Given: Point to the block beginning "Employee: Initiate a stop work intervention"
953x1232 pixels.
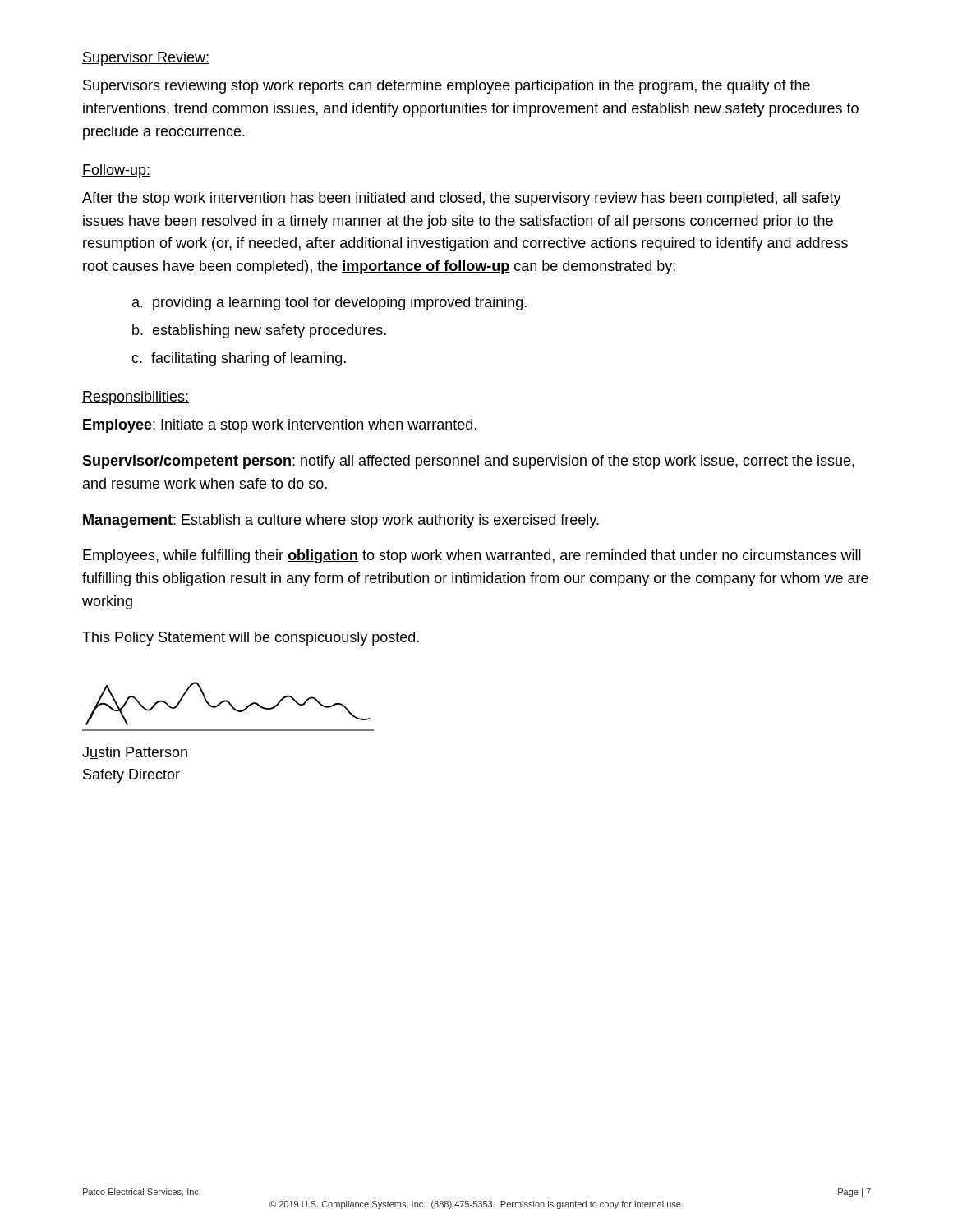Looking at the screenshot, I should [x=280, y=425].
